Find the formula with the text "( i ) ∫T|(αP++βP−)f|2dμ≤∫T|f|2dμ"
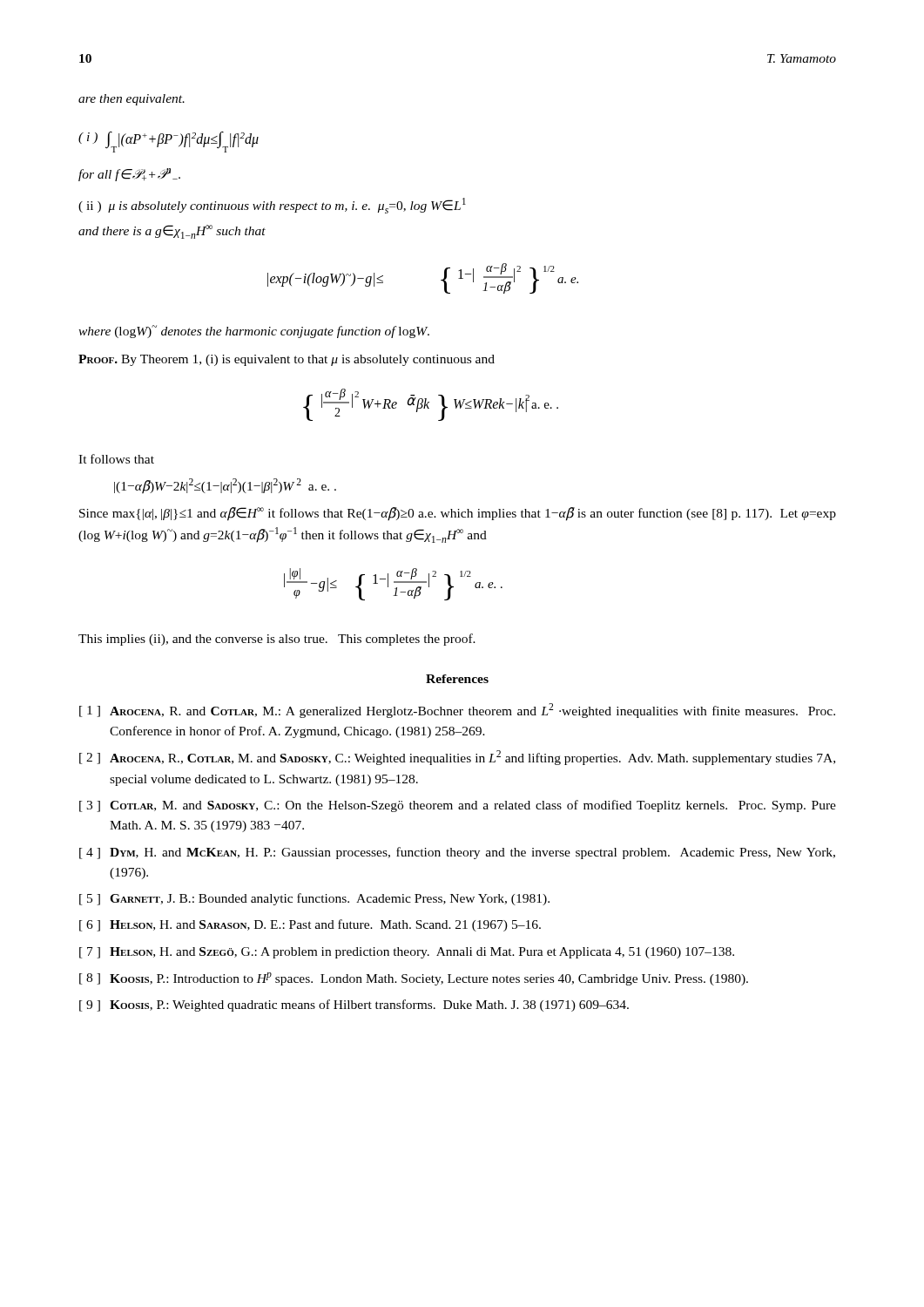 tap(227, 137)
